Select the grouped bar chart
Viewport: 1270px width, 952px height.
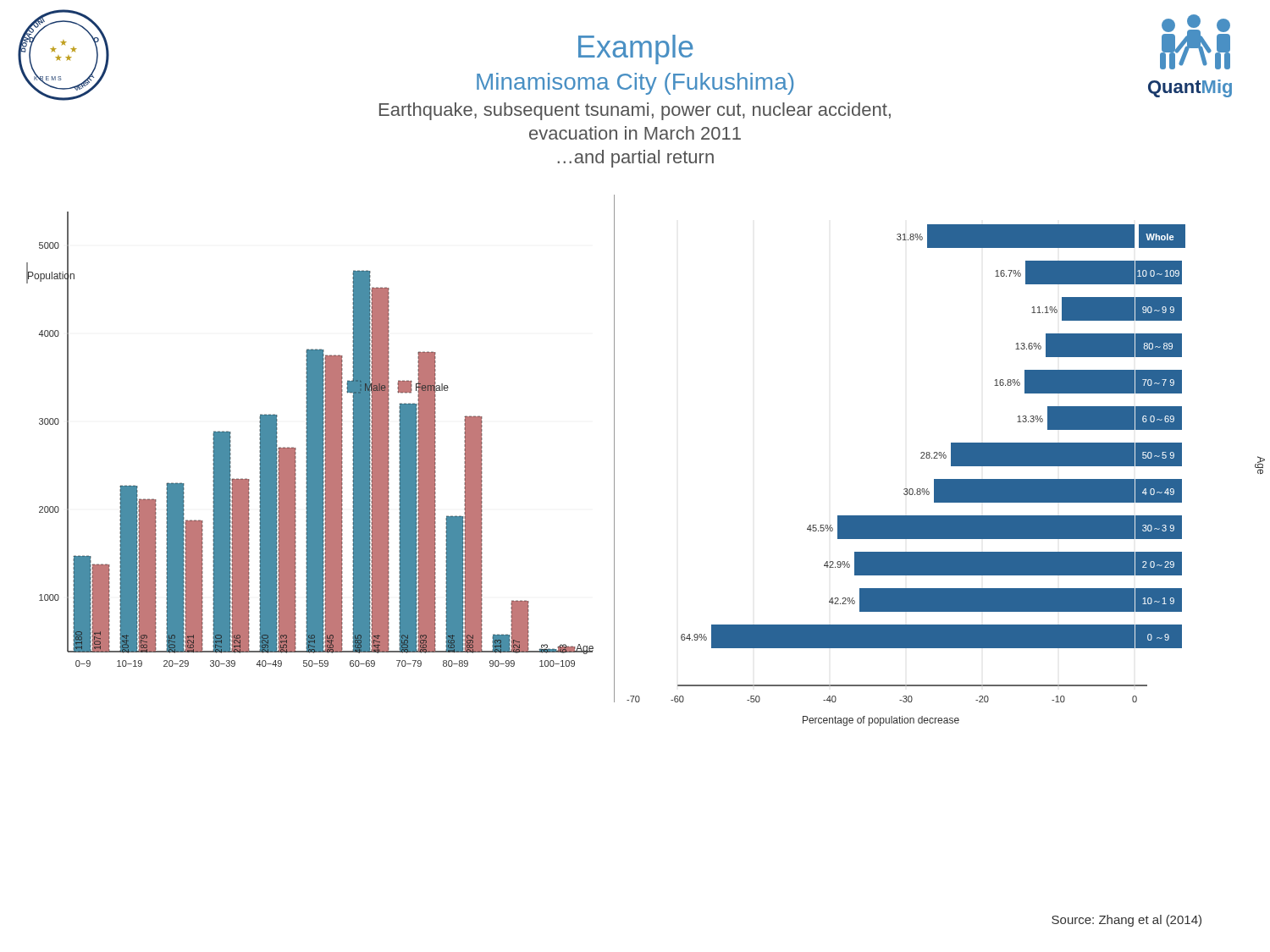(313, 482)
